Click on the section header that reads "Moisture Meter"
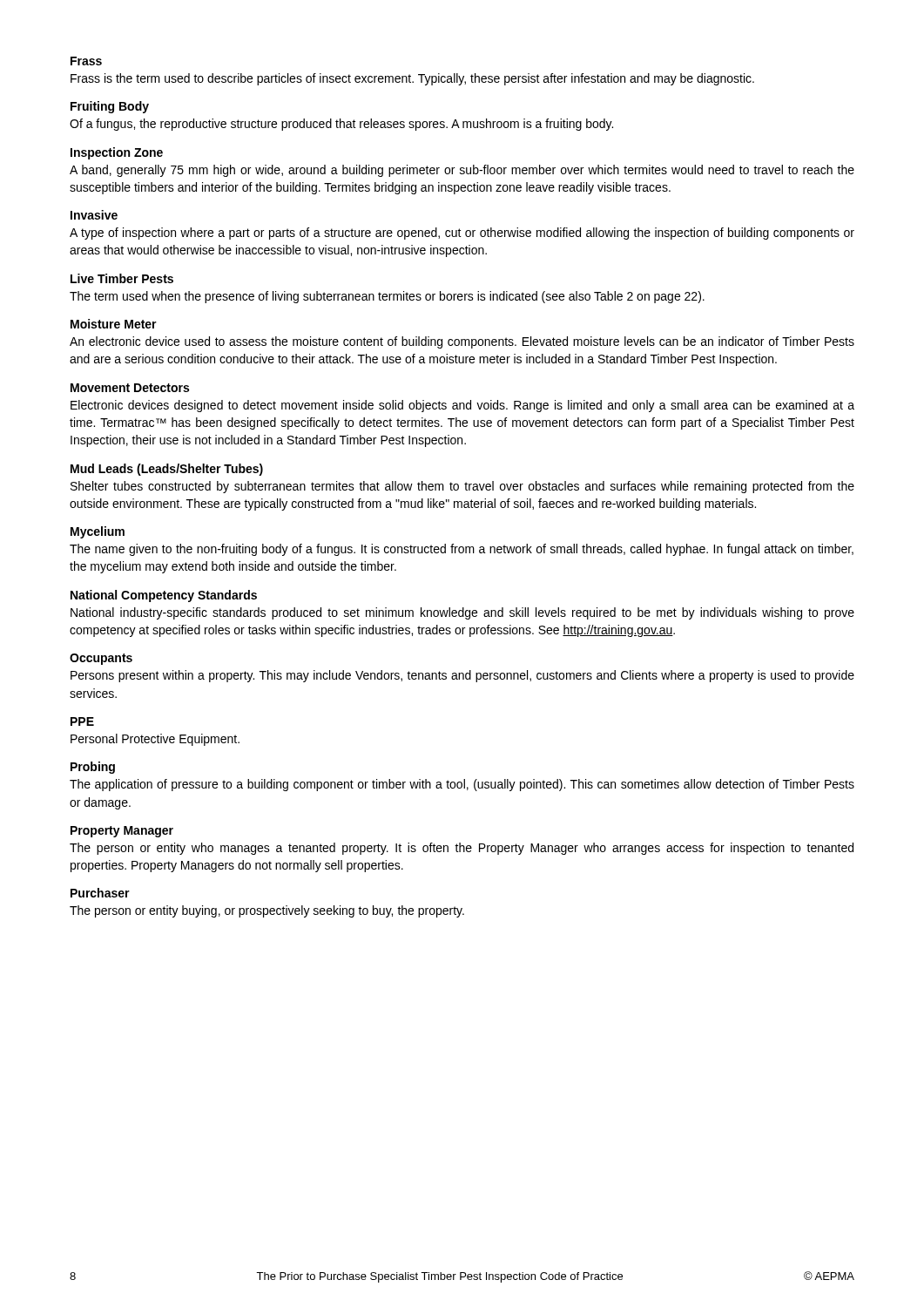 (113, 324)
